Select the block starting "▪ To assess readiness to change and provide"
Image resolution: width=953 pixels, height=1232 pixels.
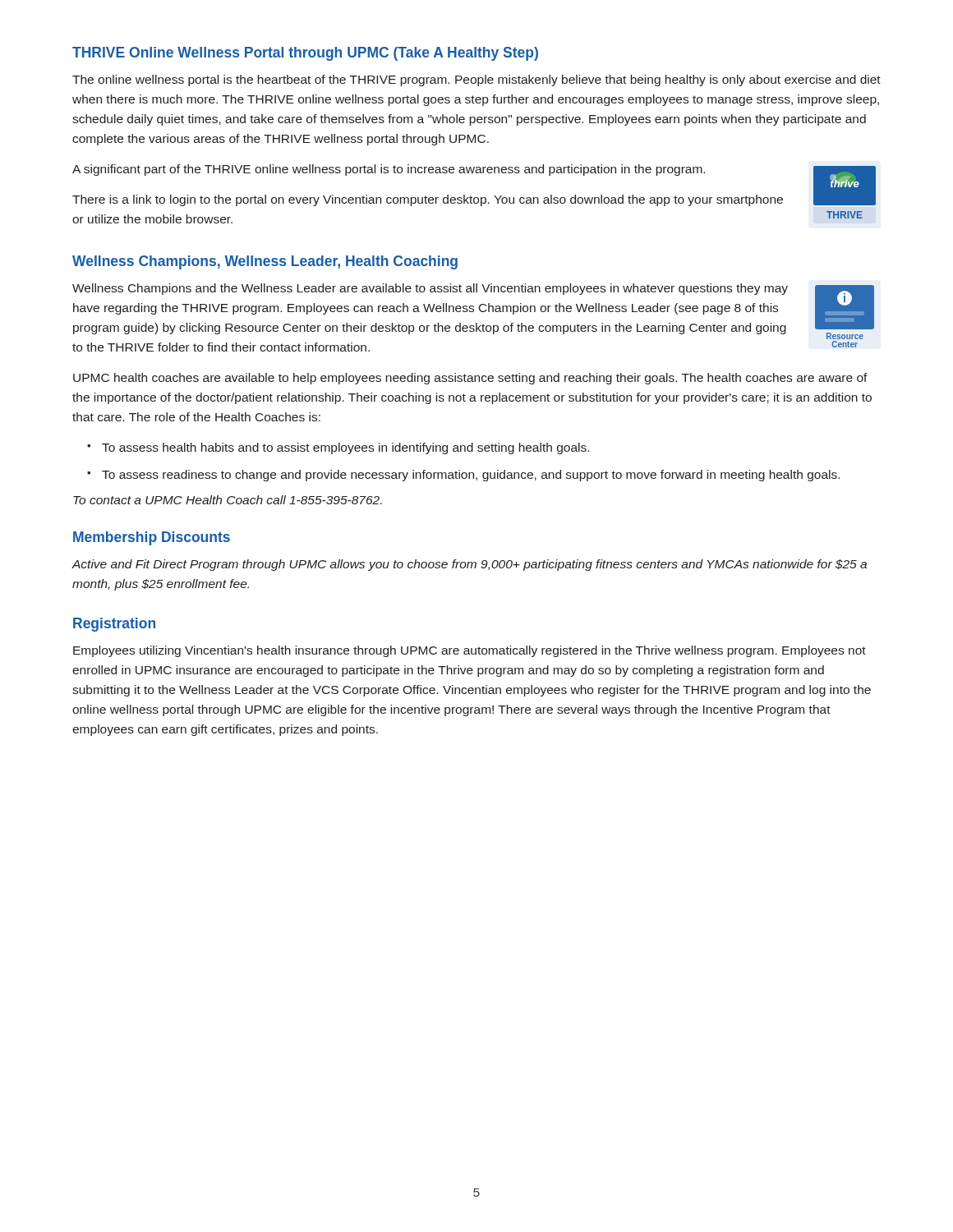click(x=484, y=475)
